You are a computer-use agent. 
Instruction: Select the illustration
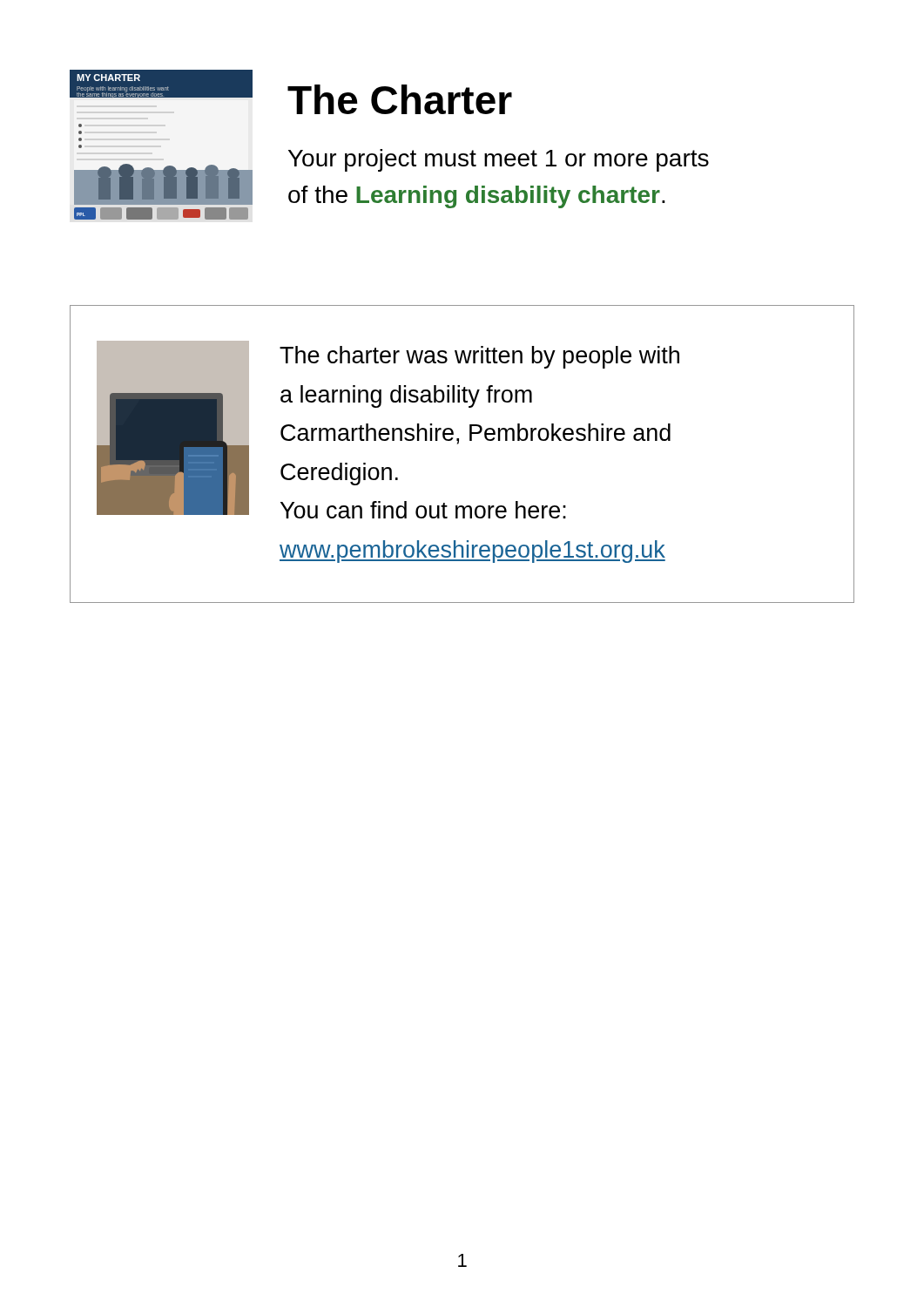[x=161, y=146]
